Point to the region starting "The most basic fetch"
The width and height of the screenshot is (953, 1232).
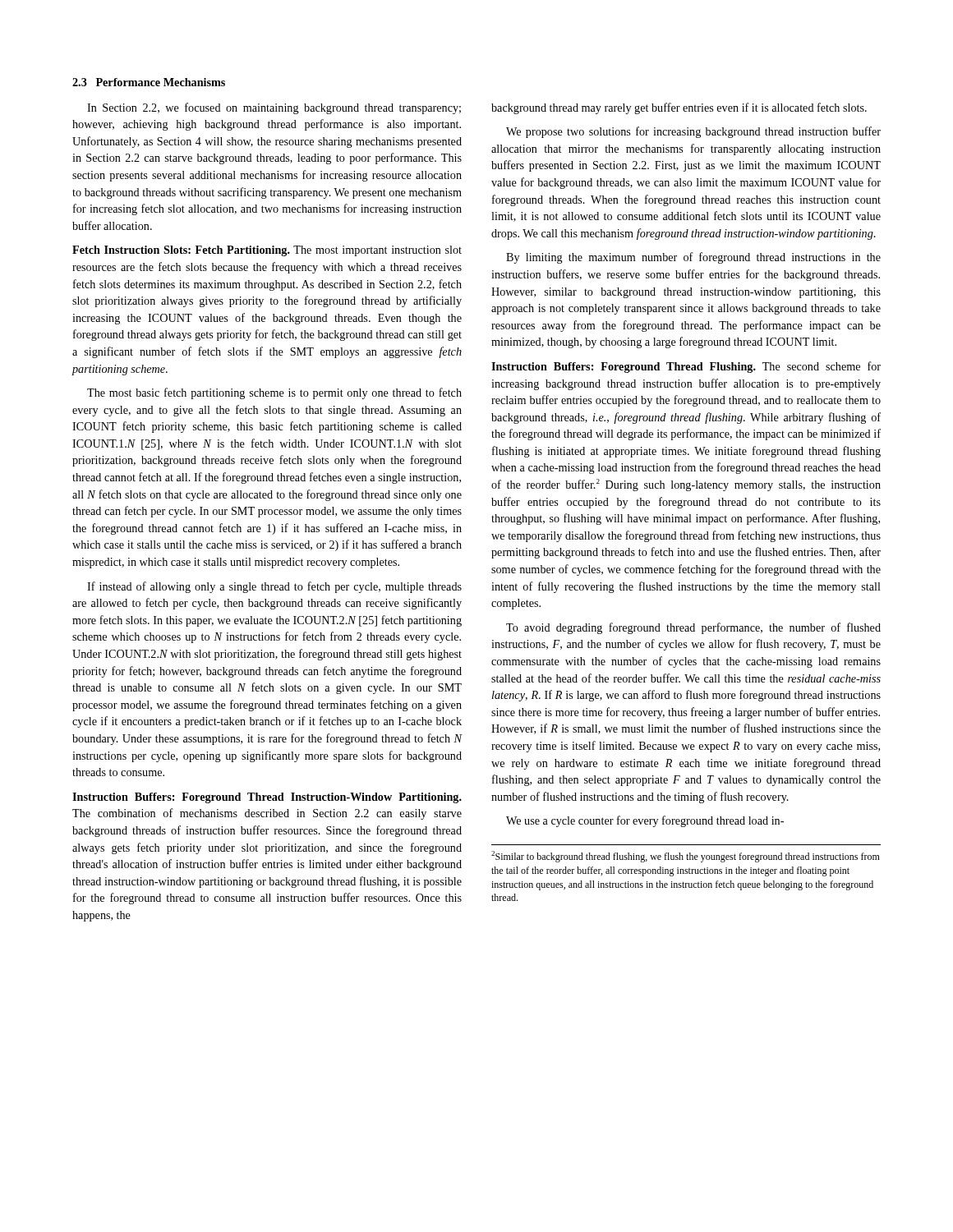point(267,478)
